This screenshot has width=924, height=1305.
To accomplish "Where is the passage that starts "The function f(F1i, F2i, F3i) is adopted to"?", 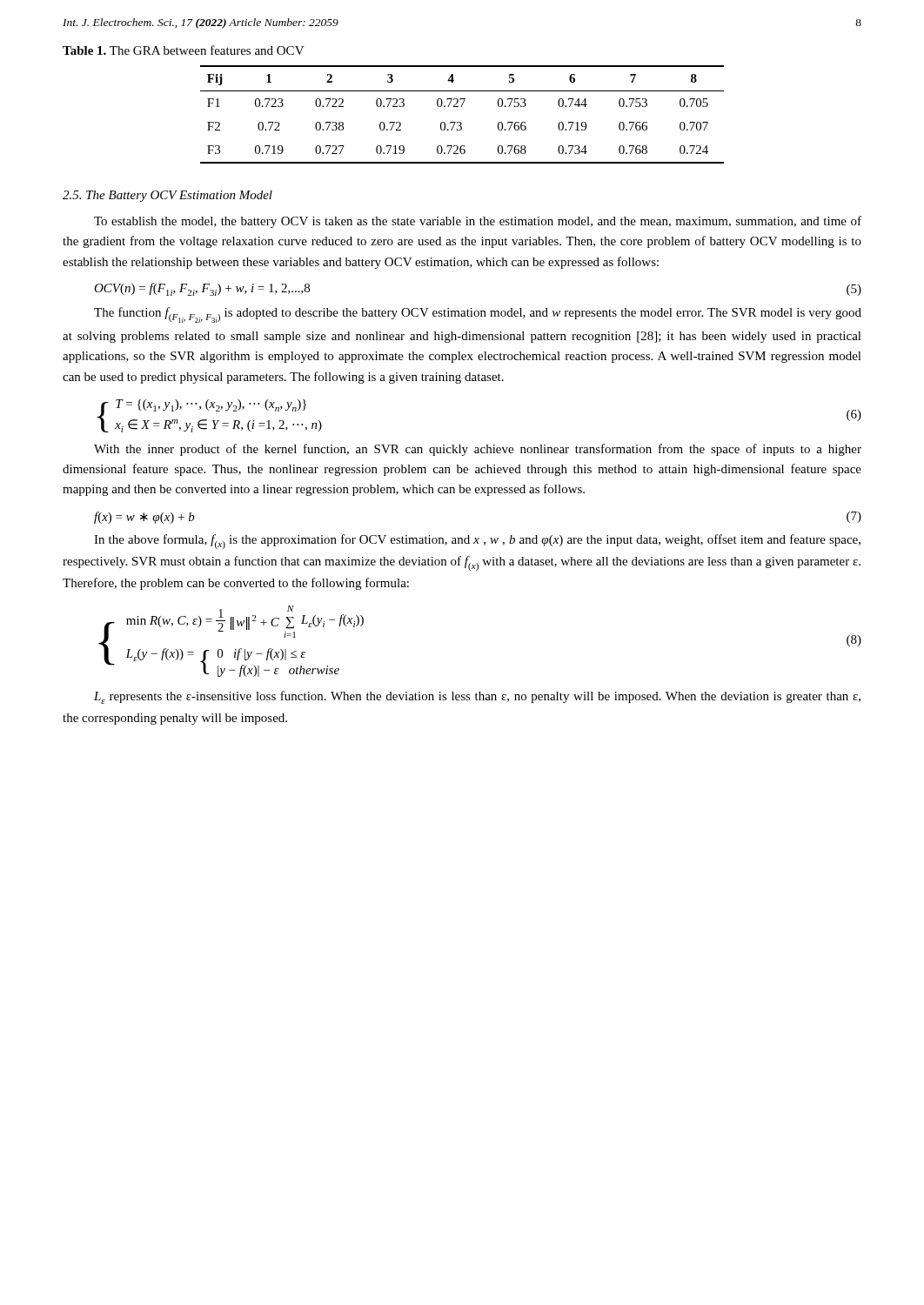I will click(462, 344).
